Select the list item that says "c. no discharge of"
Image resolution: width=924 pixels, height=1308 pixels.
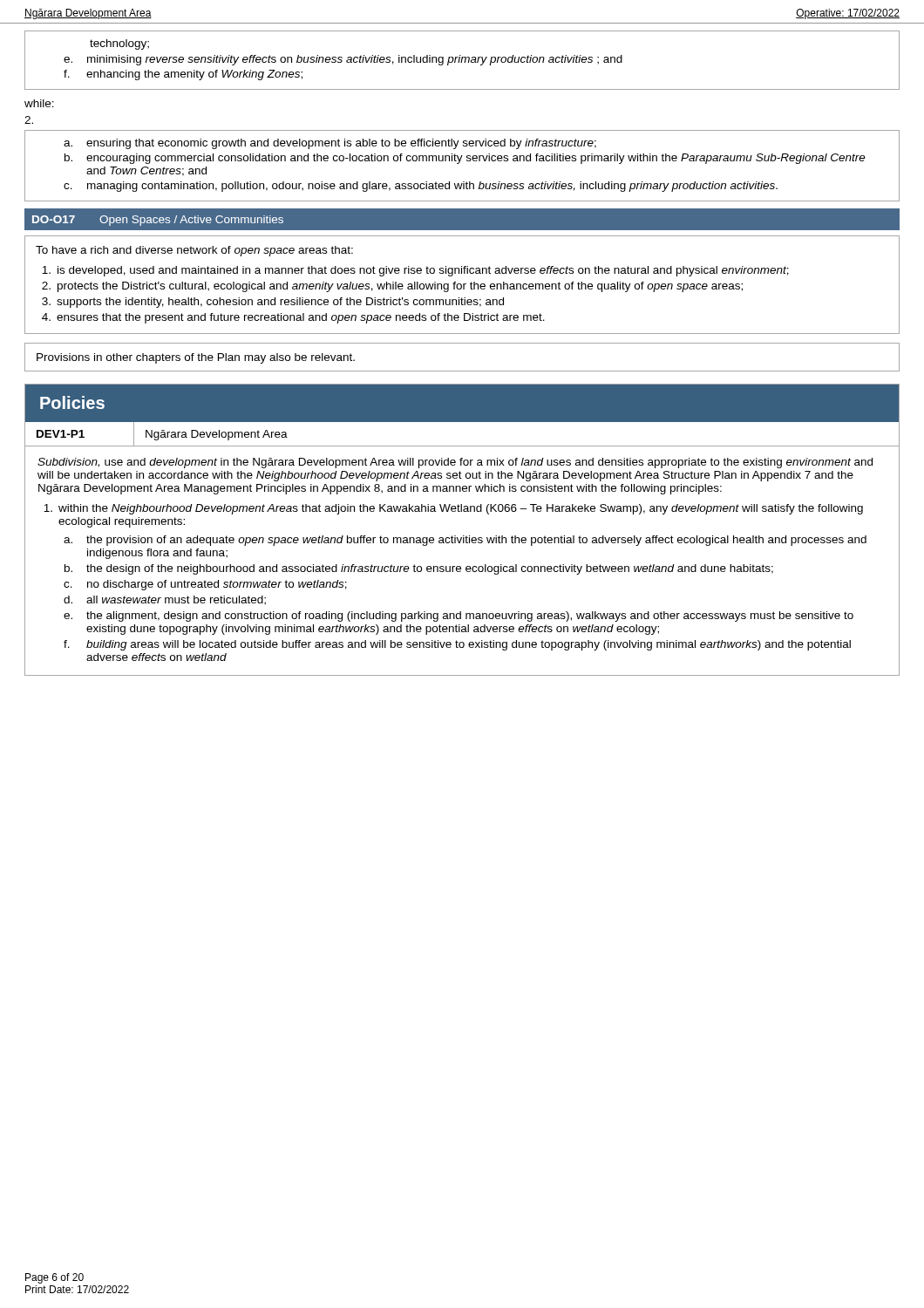205,584
